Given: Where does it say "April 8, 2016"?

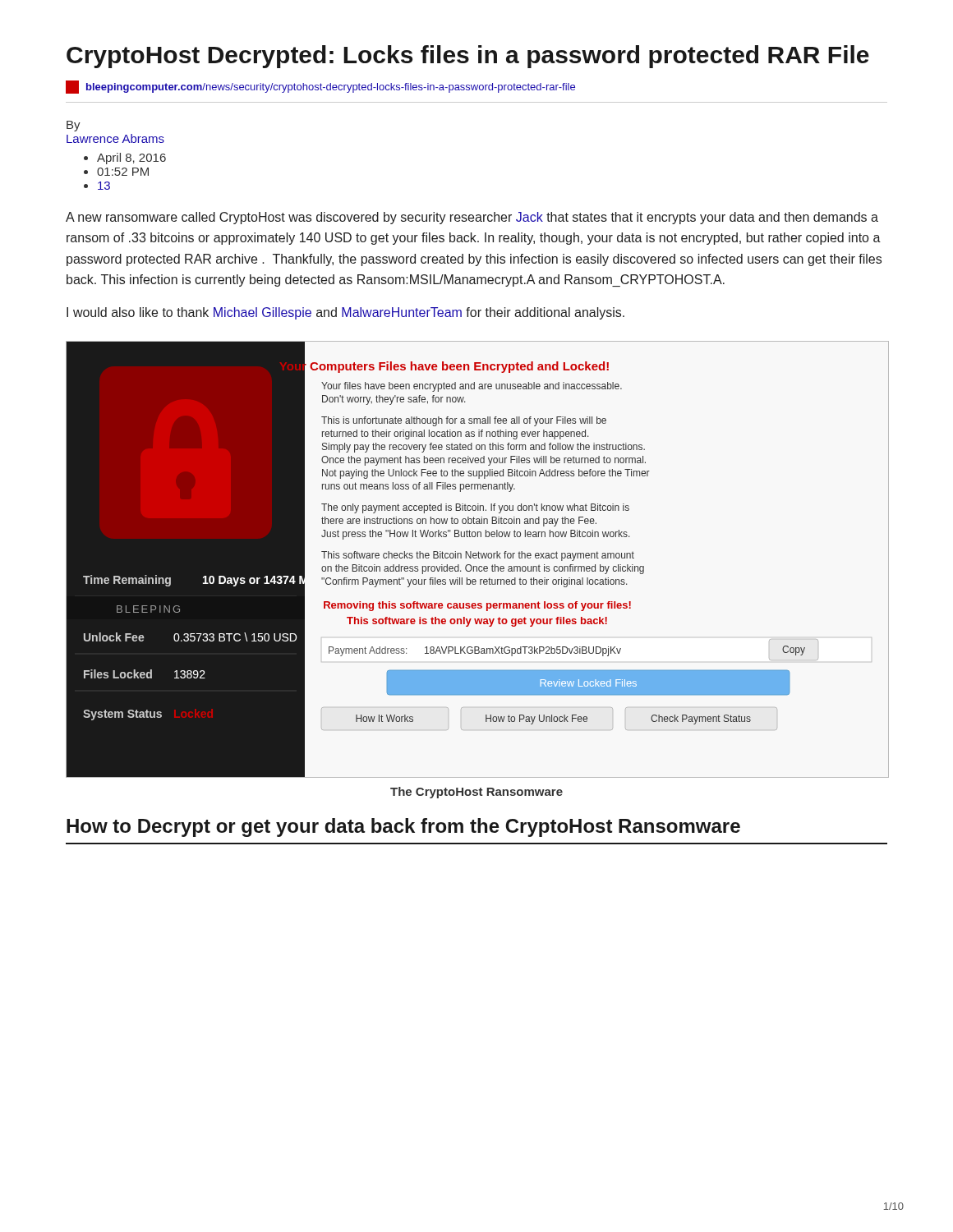Looking at the screenshot, I should click(x=132, y=157).
